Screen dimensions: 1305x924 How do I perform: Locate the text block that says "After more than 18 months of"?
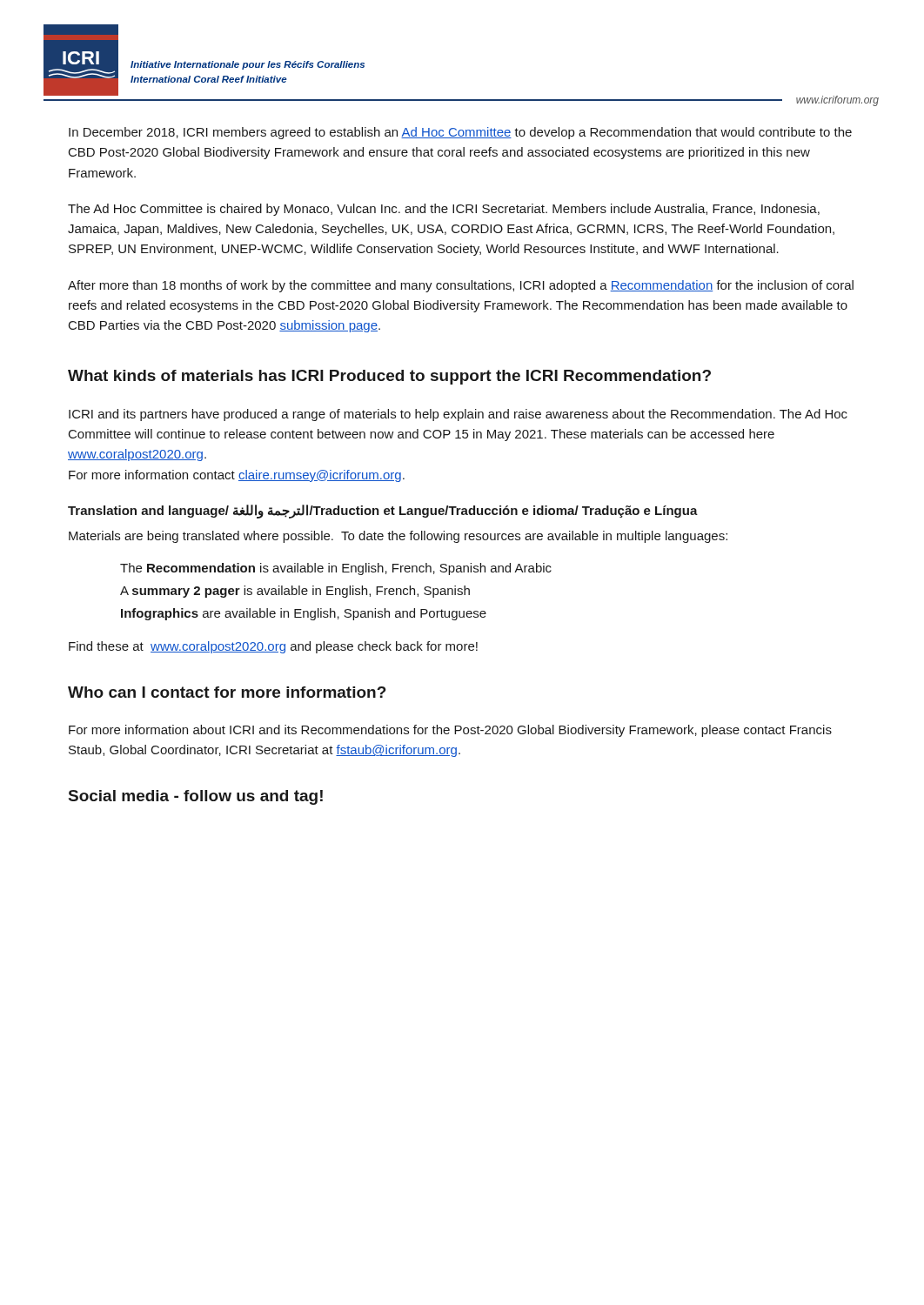coord(461,305)
